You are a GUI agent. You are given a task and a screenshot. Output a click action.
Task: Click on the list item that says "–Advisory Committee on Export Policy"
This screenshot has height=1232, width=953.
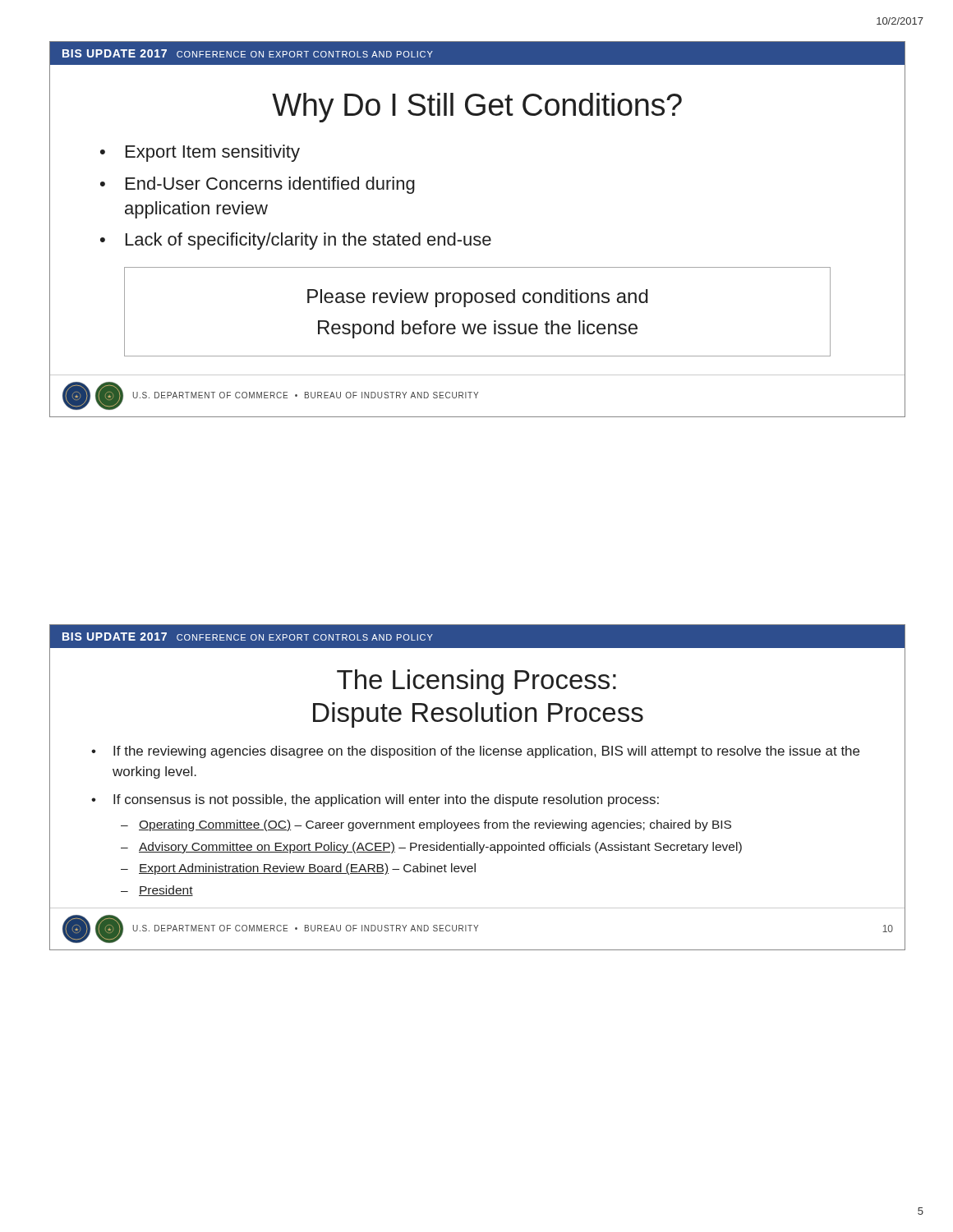tap(432, 846)
